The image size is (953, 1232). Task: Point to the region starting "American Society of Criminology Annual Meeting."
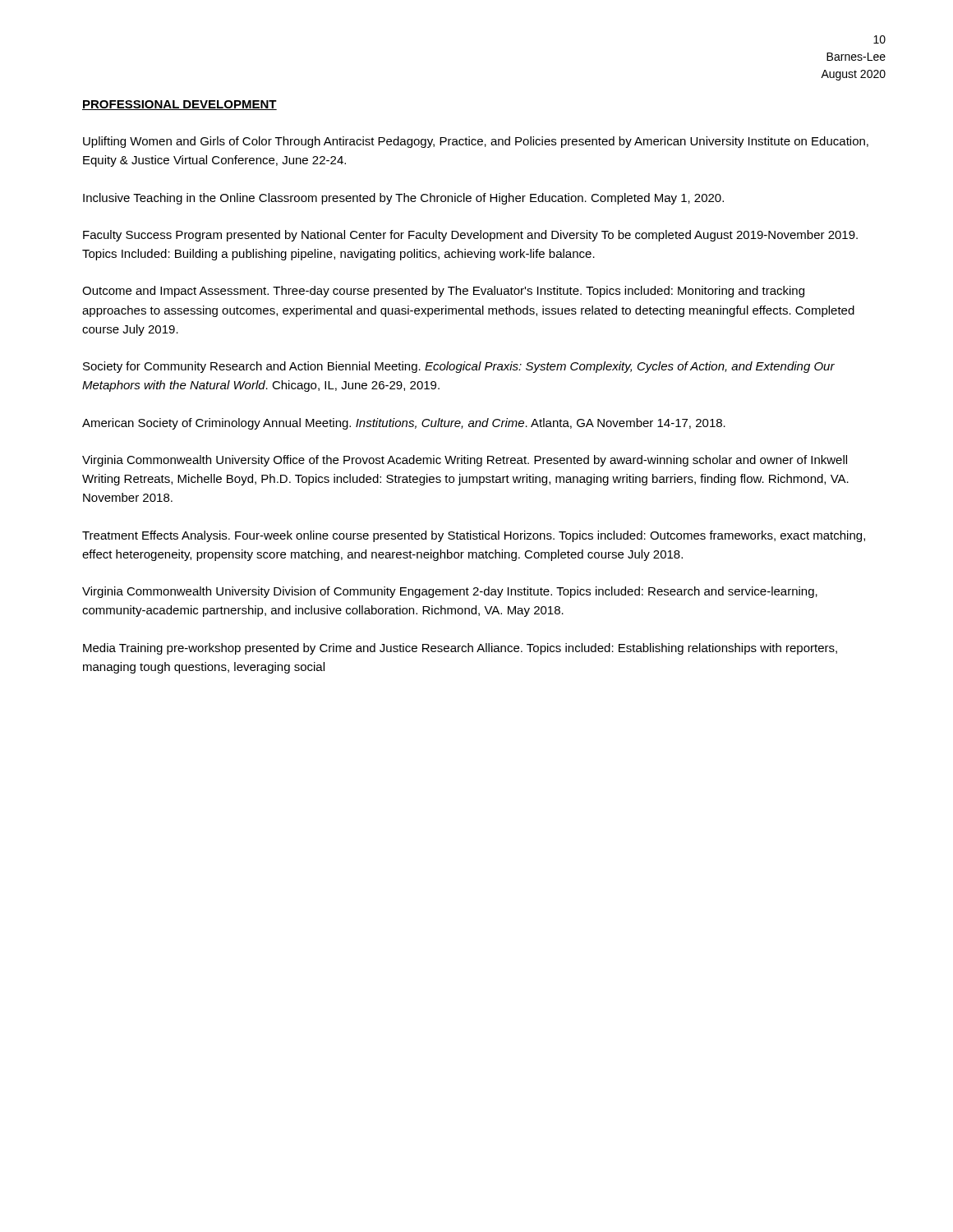point(404,422)
